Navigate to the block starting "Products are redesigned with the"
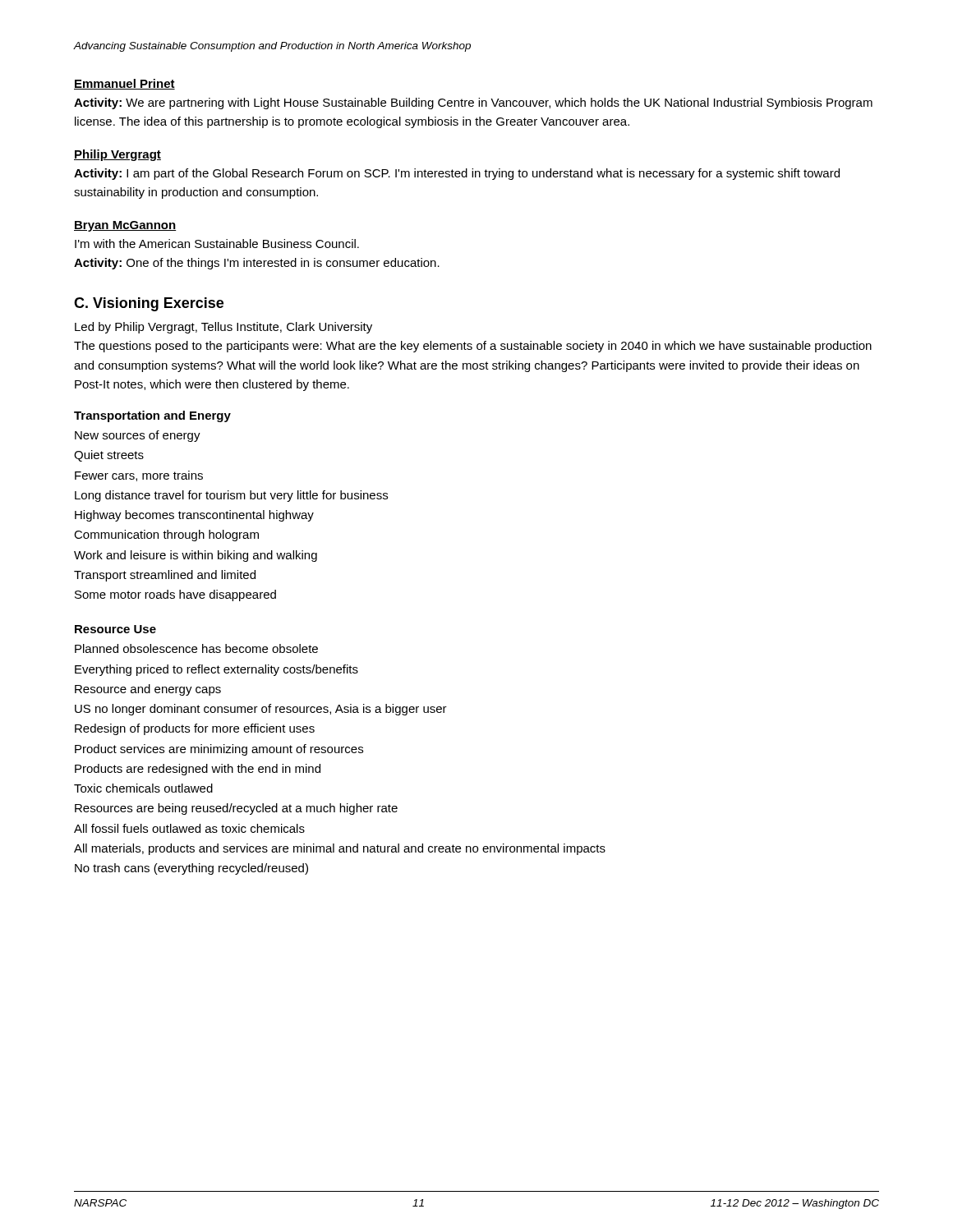 pyautogui.click(x=198, y=768)
